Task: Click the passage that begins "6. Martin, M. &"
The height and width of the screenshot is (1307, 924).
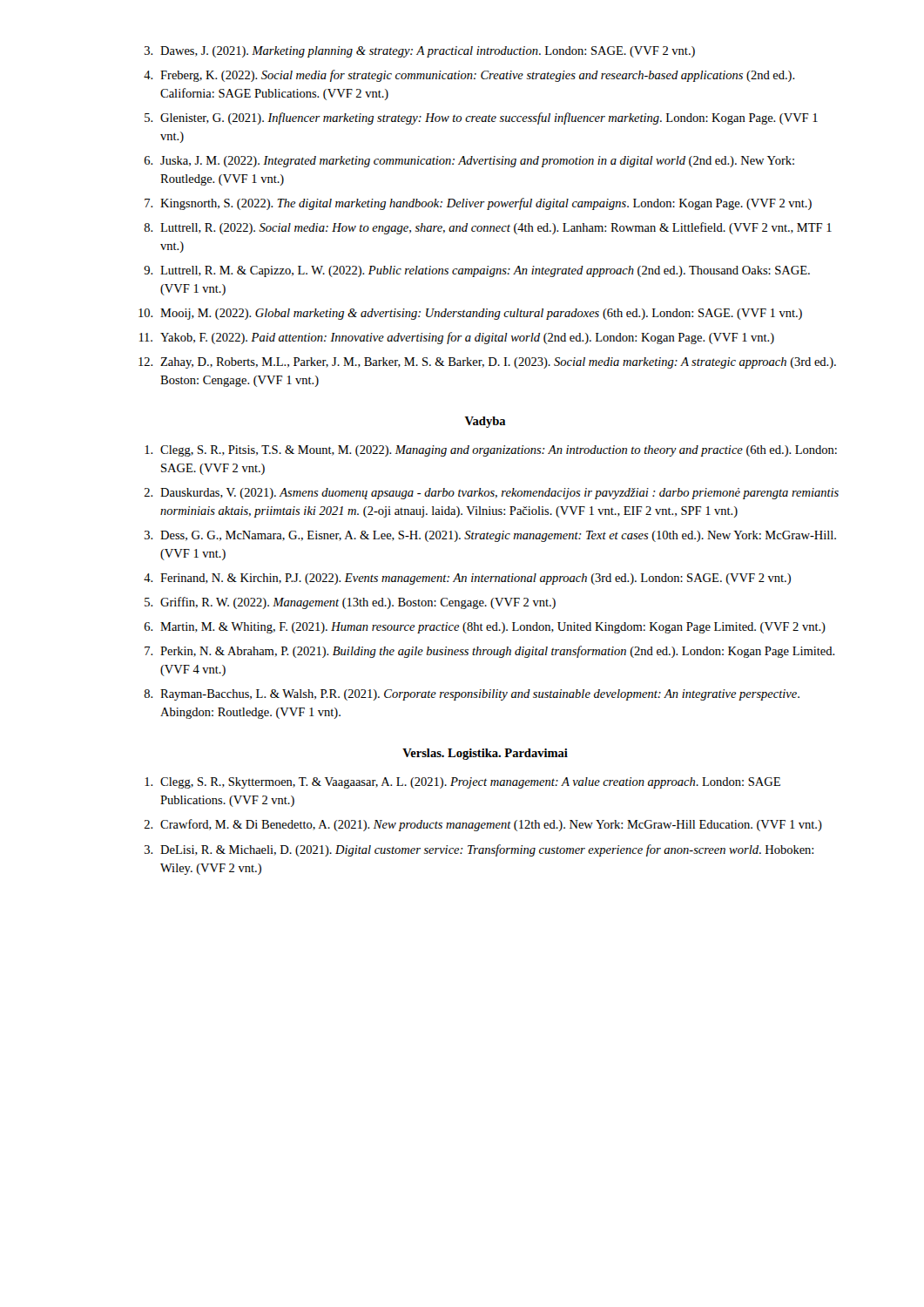Action: point(485,627)
